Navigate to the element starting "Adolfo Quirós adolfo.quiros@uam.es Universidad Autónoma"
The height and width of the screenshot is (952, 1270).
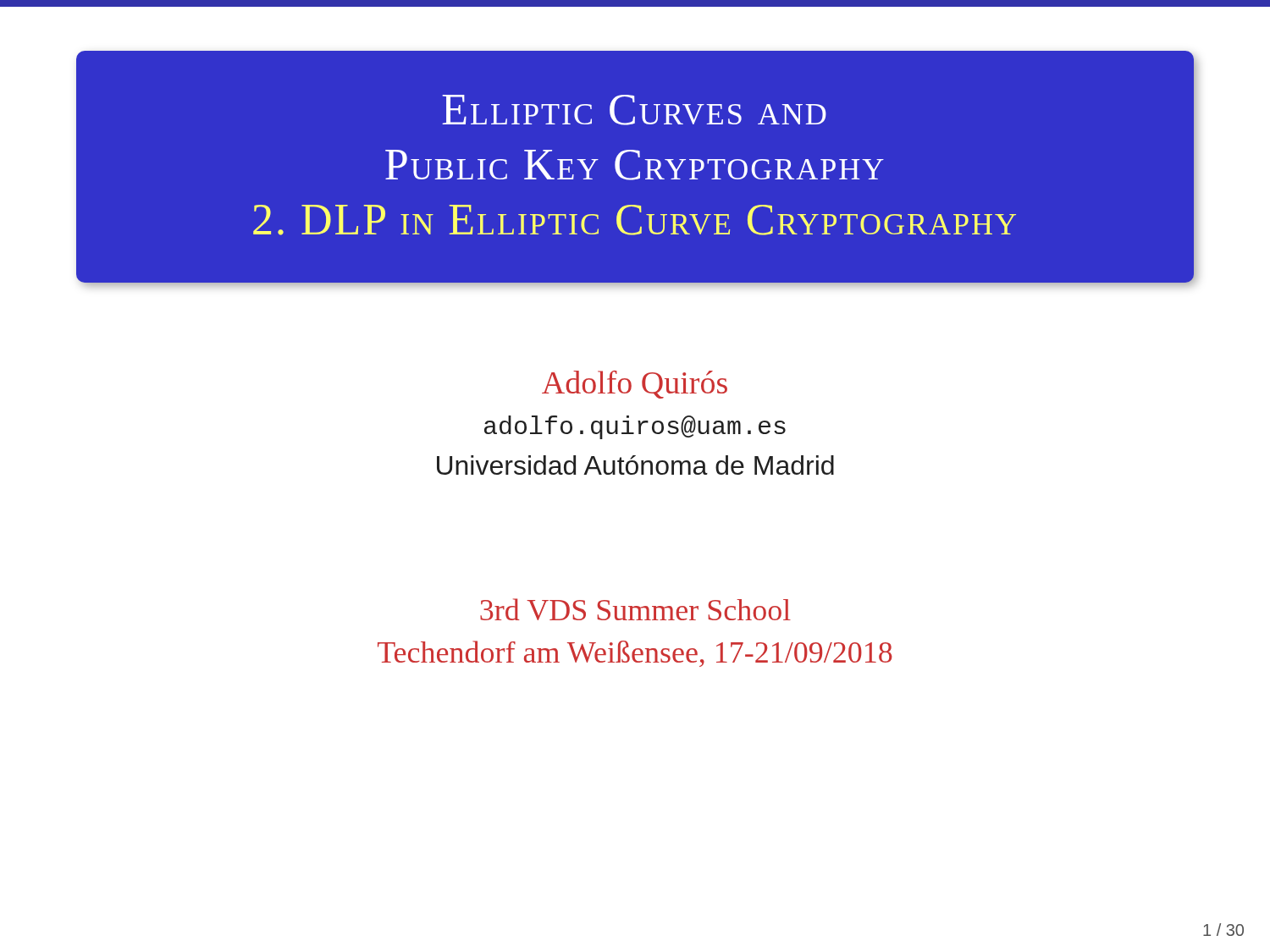[x=635, y=423]
